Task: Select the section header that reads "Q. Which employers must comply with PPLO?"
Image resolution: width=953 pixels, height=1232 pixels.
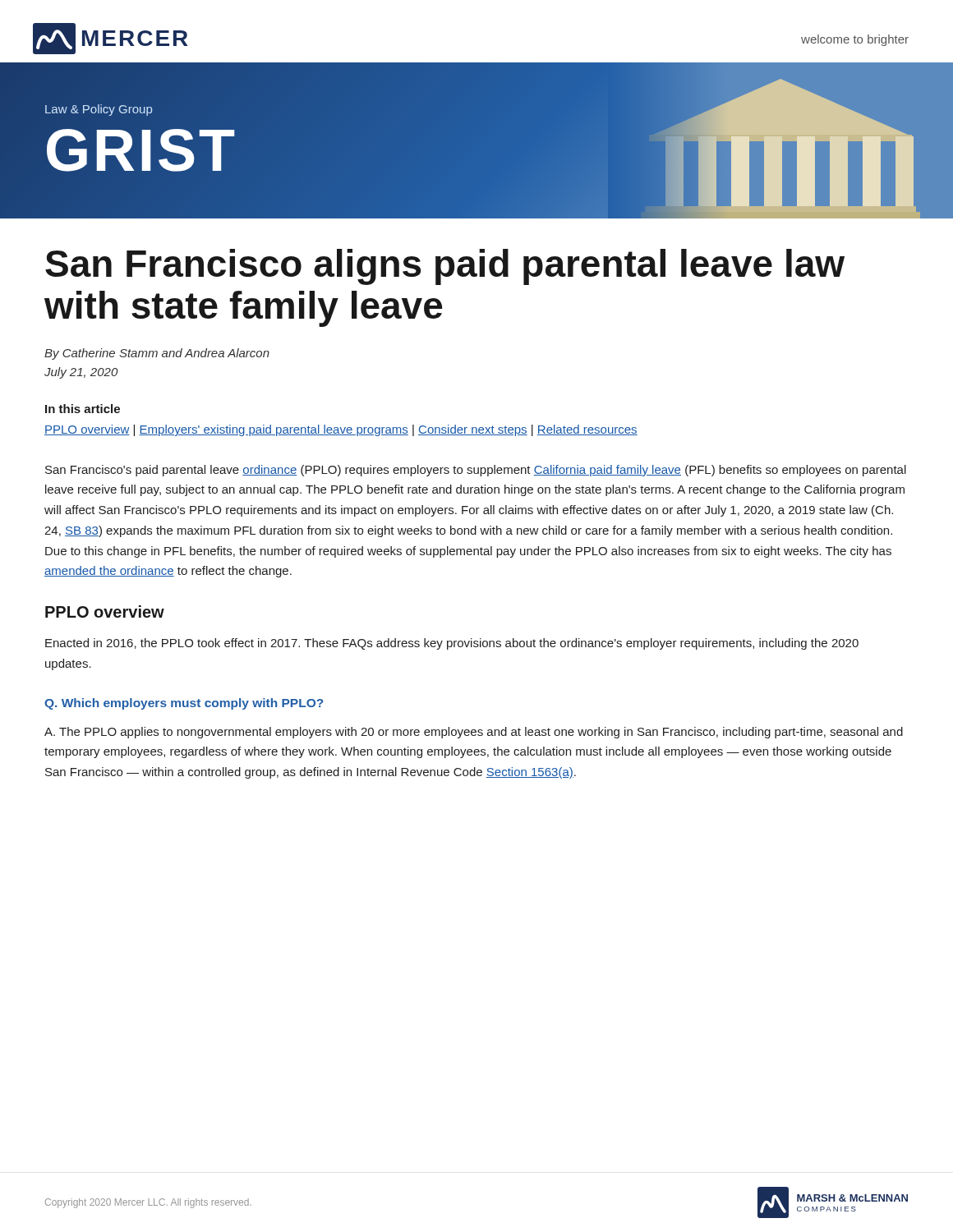Action: [x=184, y=702]
